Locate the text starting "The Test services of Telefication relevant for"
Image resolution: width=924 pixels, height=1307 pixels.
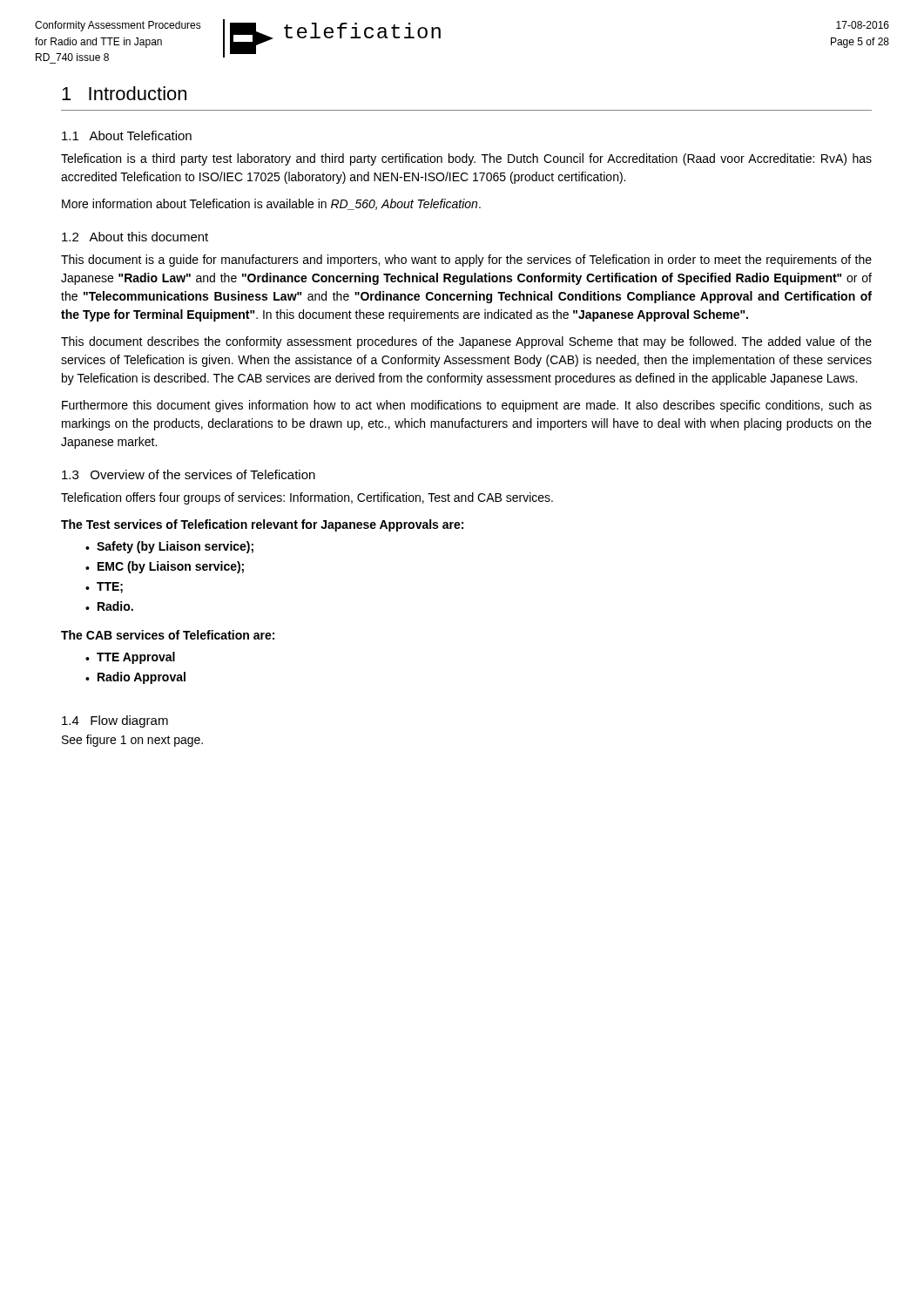coord(263,525)
